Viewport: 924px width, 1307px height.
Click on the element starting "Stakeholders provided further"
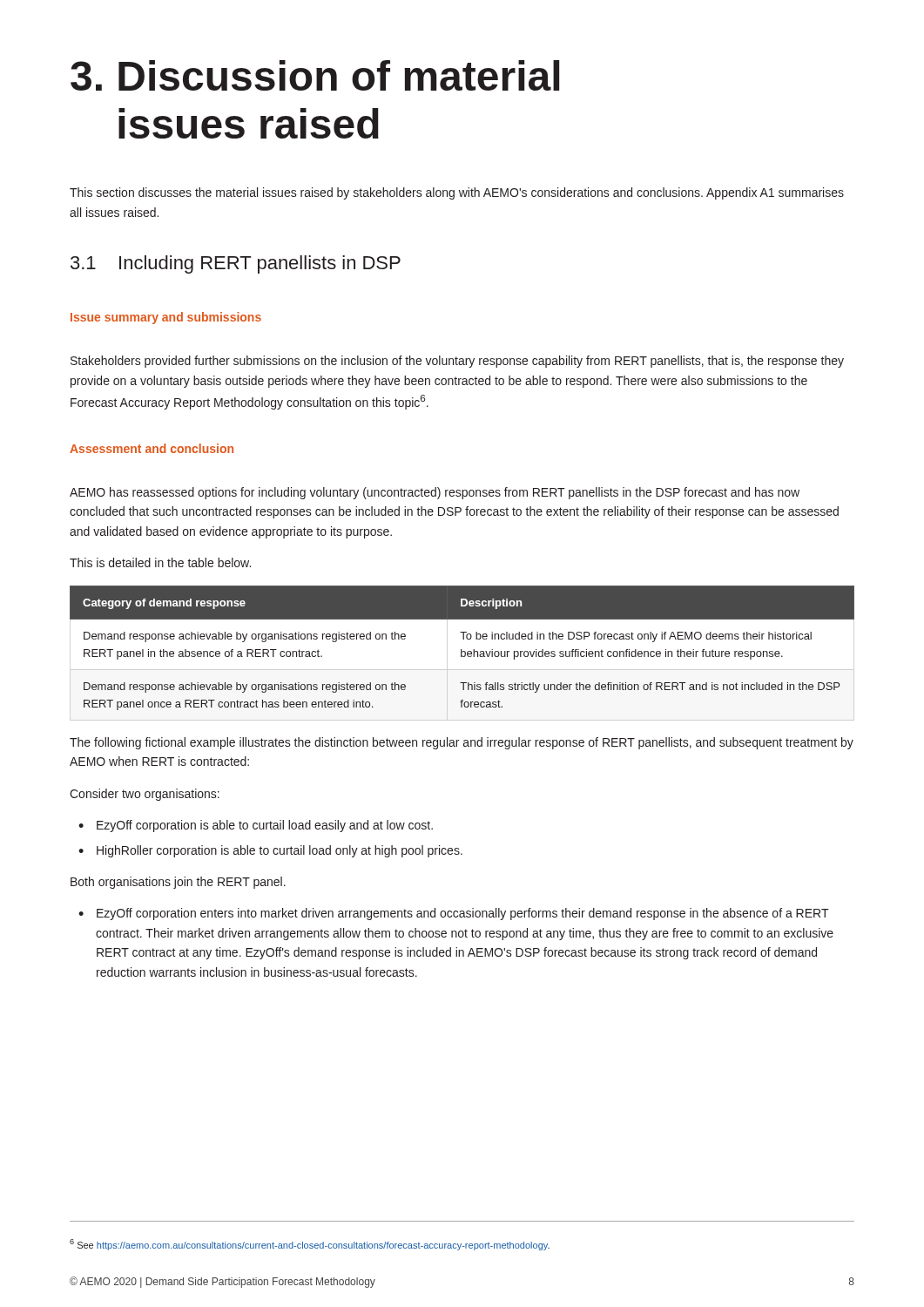click(x=462, y=382)
